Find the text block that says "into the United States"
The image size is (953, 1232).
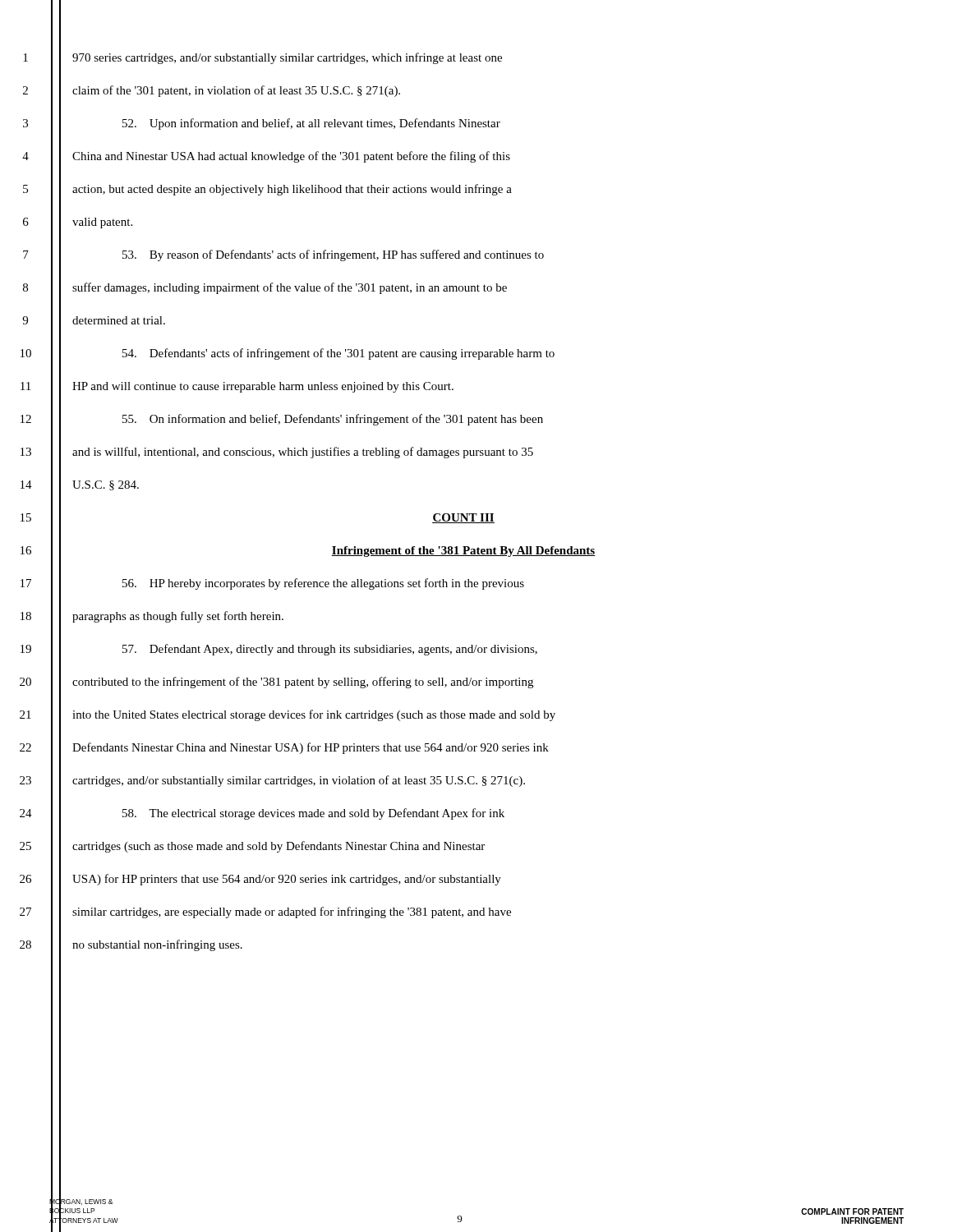pos(314,715)
